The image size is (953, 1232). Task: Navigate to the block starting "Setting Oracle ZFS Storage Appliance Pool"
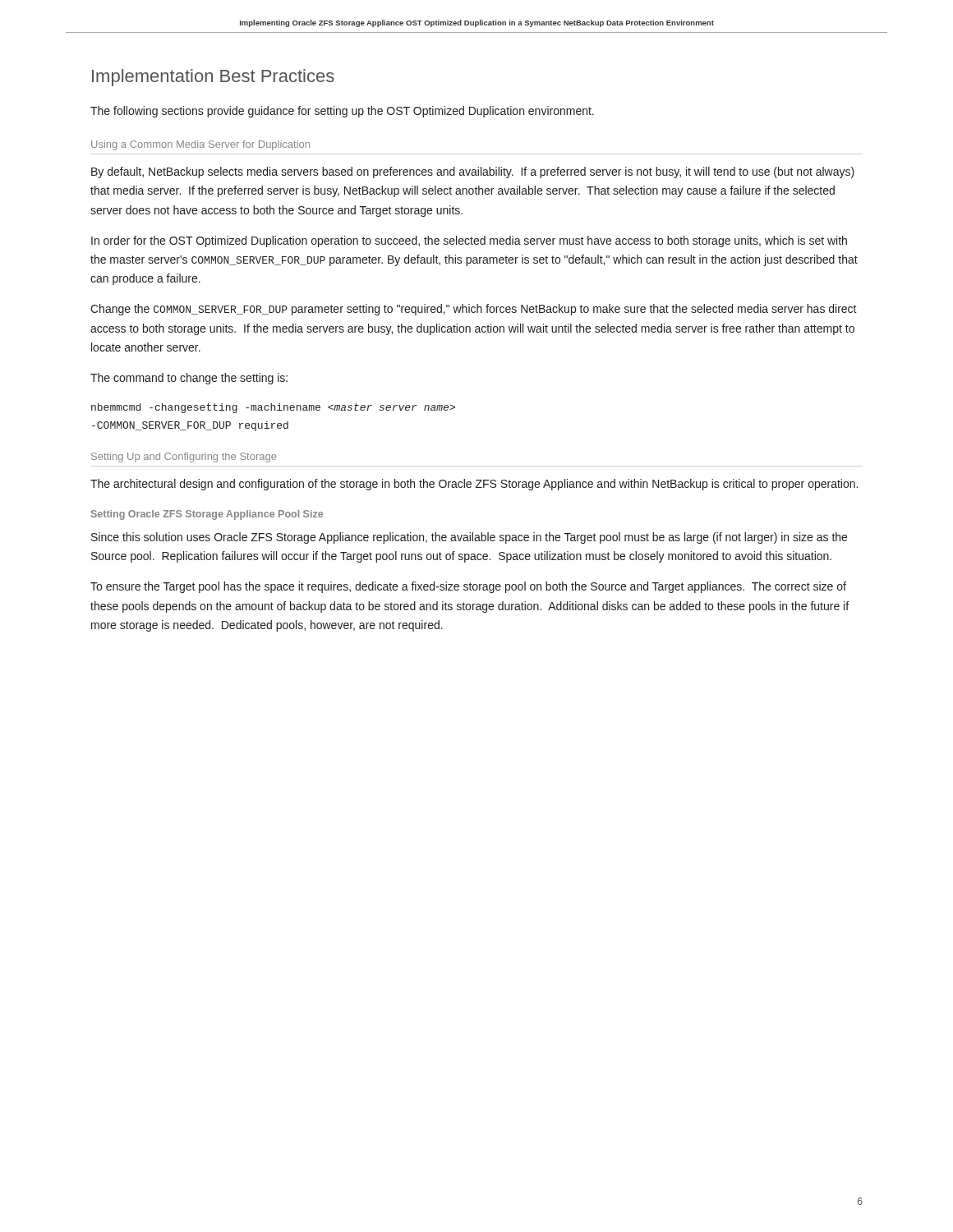[207, 514]
